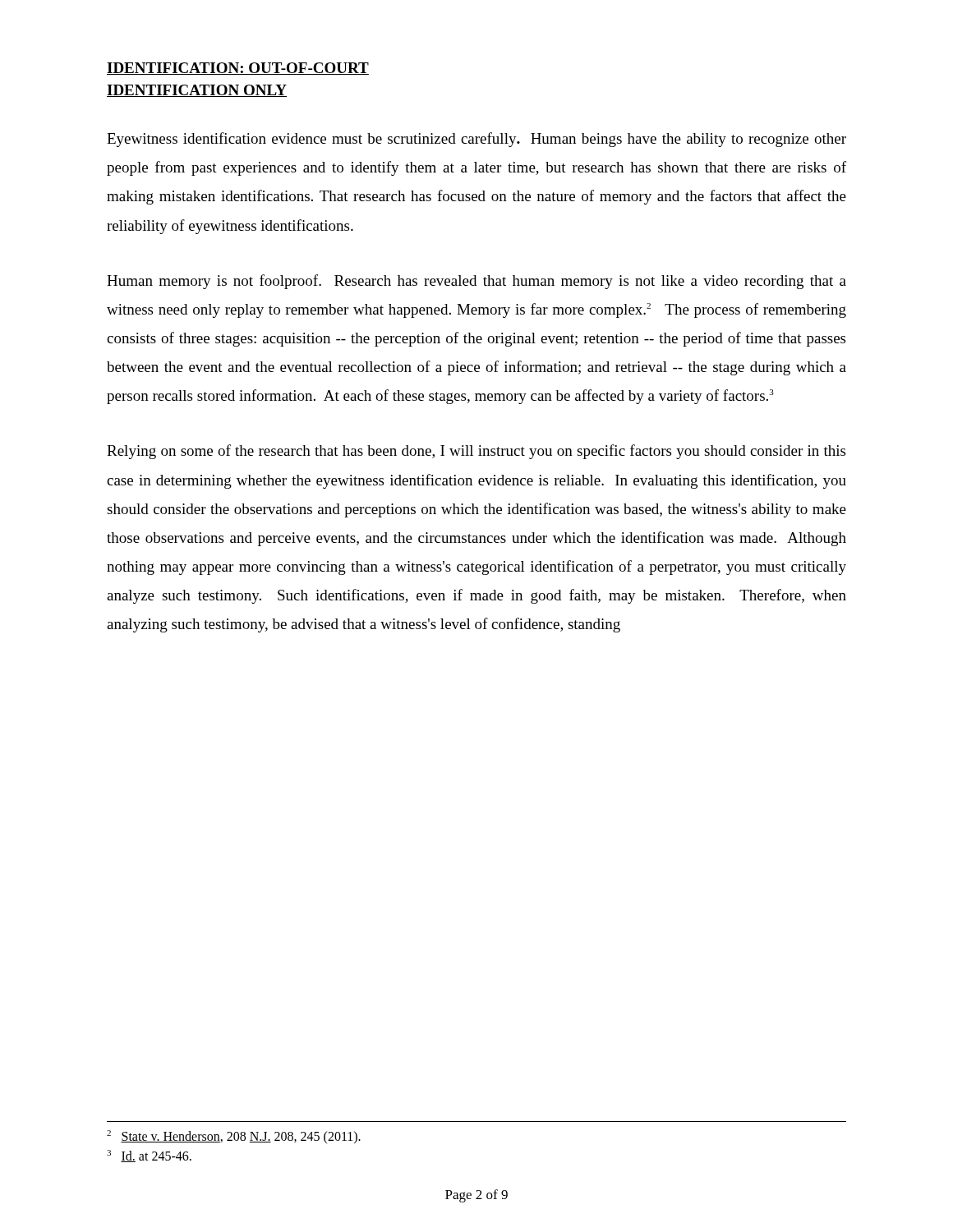Click the passage that begins "Eyewitness identification evidence must be scrutinized carefully."
953x1232 pixels.
(476, 182)
